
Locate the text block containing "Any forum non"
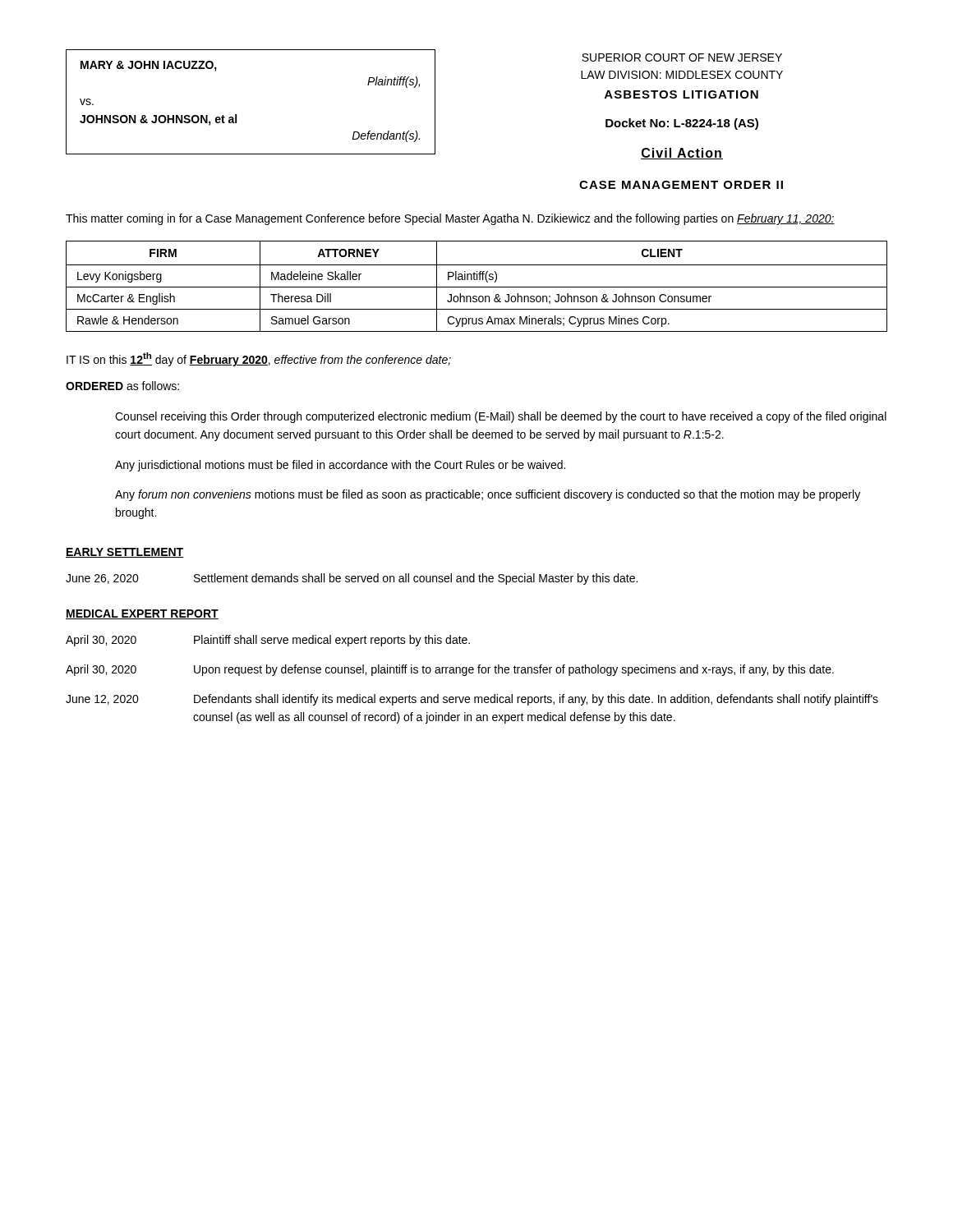click(x=488, y=504)
